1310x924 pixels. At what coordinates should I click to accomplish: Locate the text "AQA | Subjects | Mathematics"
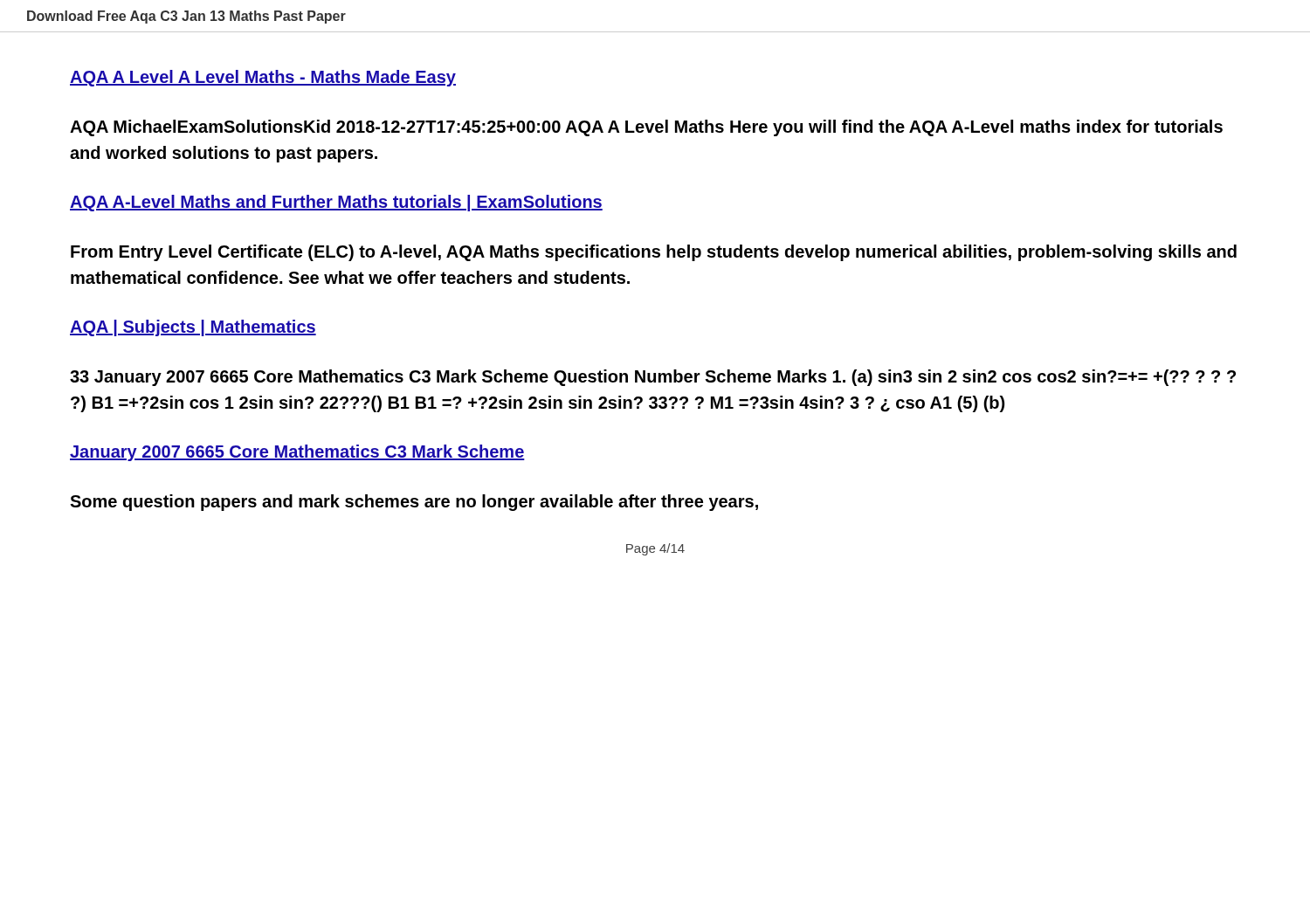pyautogui.click(x=193, y=327)
